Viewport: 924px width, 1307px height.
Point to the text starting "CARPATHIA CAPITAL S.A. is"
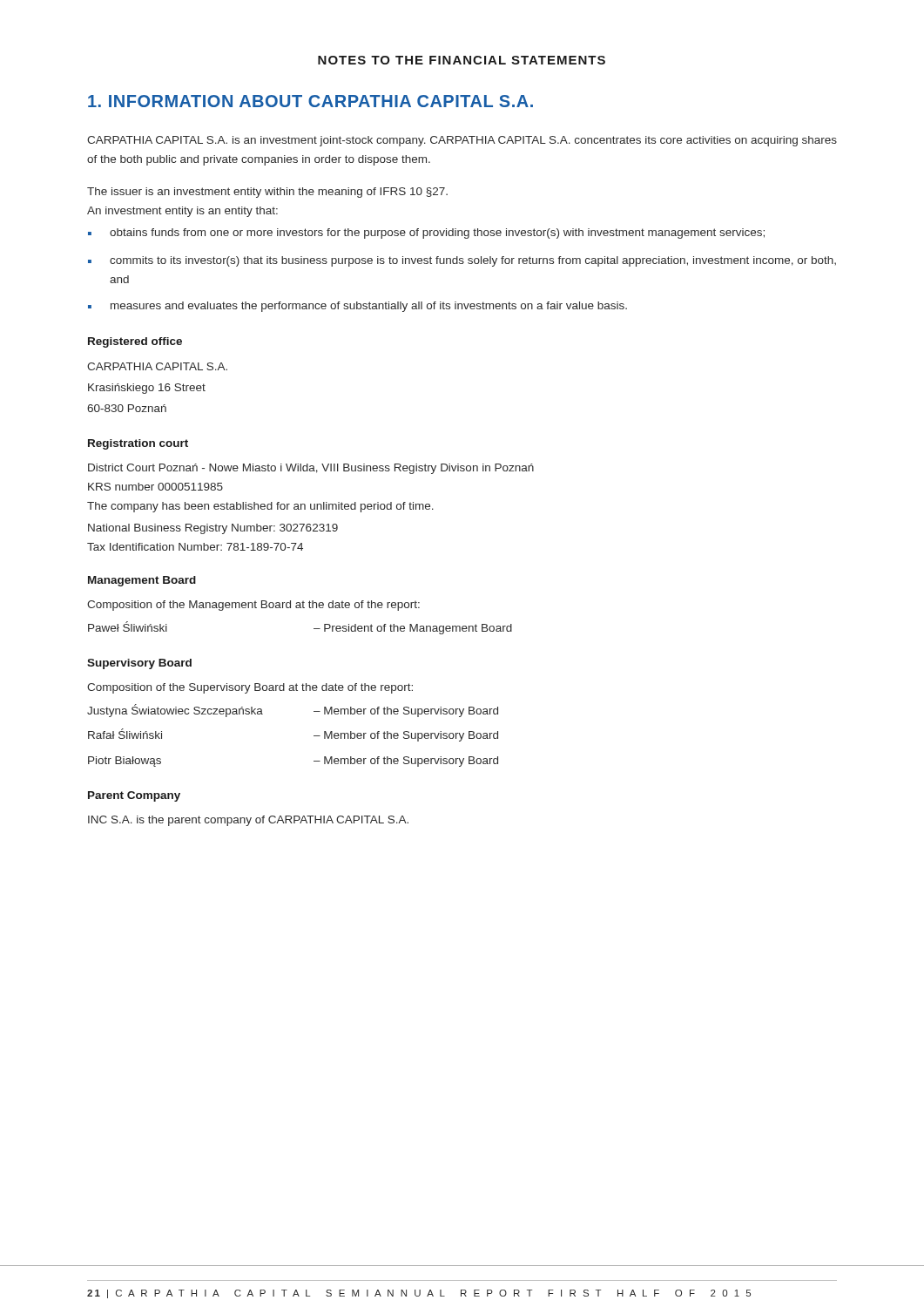pyautogui.click(x=462, y=149)
